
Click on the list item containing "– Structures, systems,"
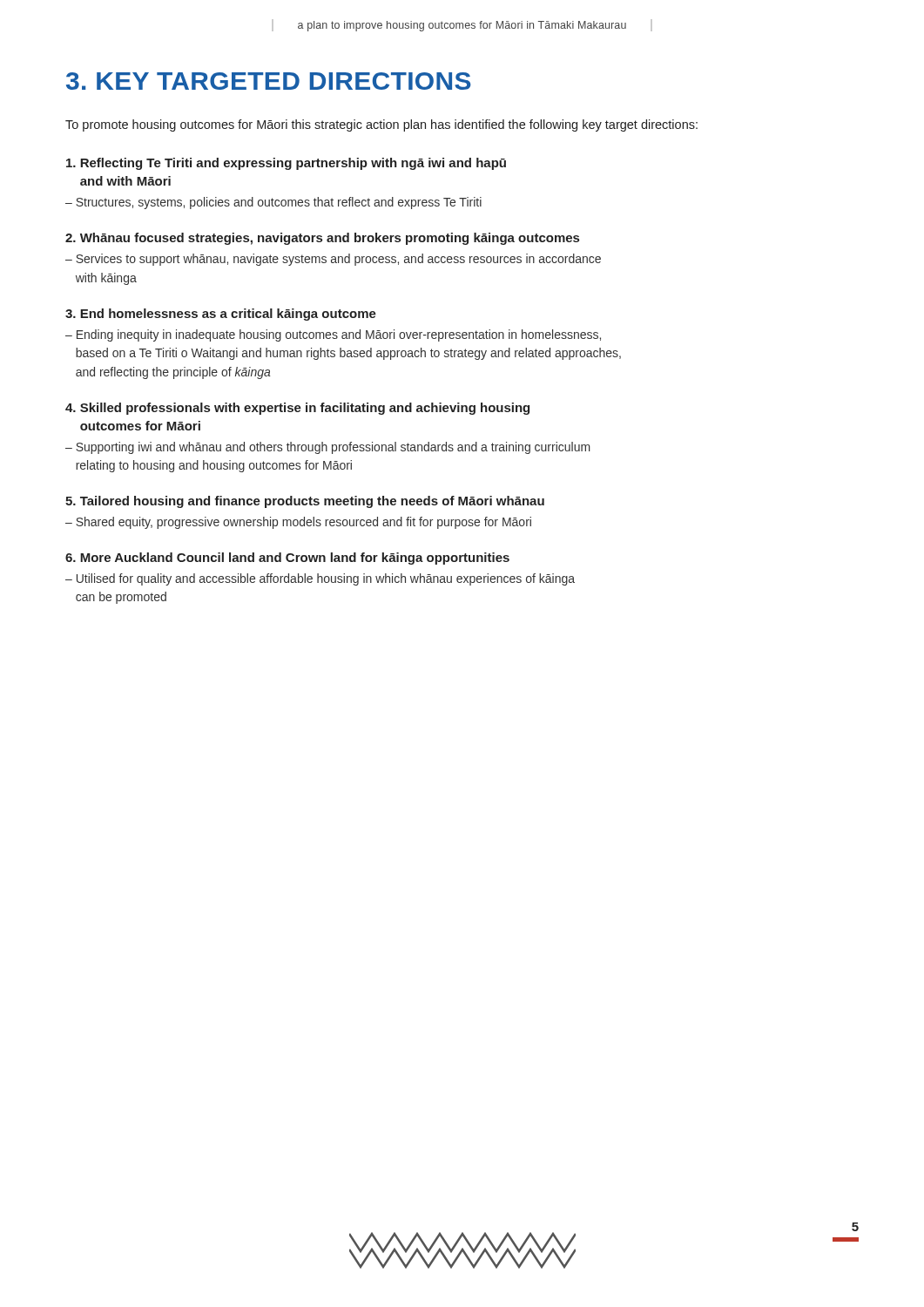pyautogui.click(x=274, y=203)
